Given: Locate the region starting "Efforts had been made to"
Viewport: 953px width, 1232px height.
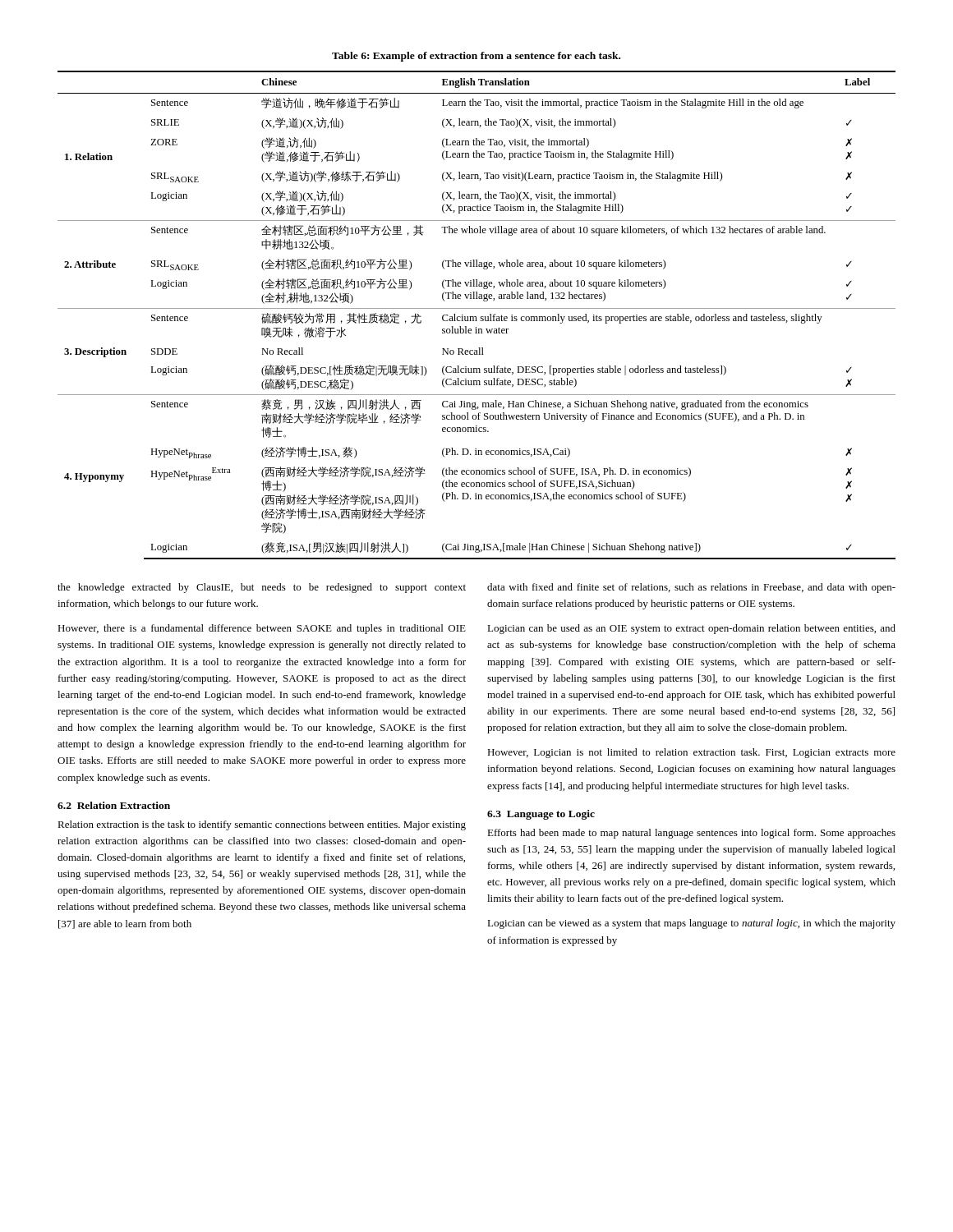Looking at the screenshot, I should tap(691, 865).
